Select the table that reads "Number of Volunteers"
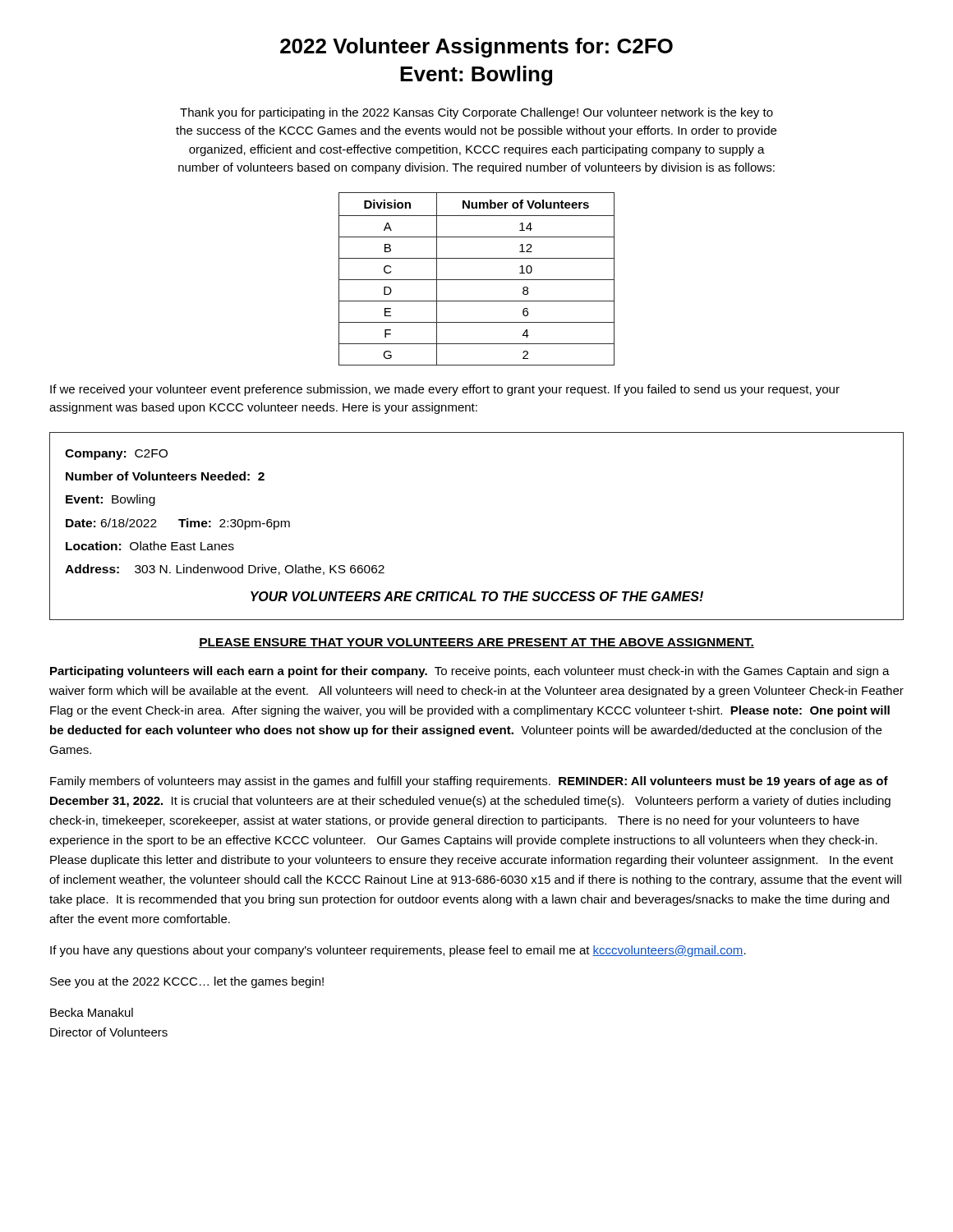This screenshot has height=1232, width=953. pyautogui.click(x=476, y=278)
